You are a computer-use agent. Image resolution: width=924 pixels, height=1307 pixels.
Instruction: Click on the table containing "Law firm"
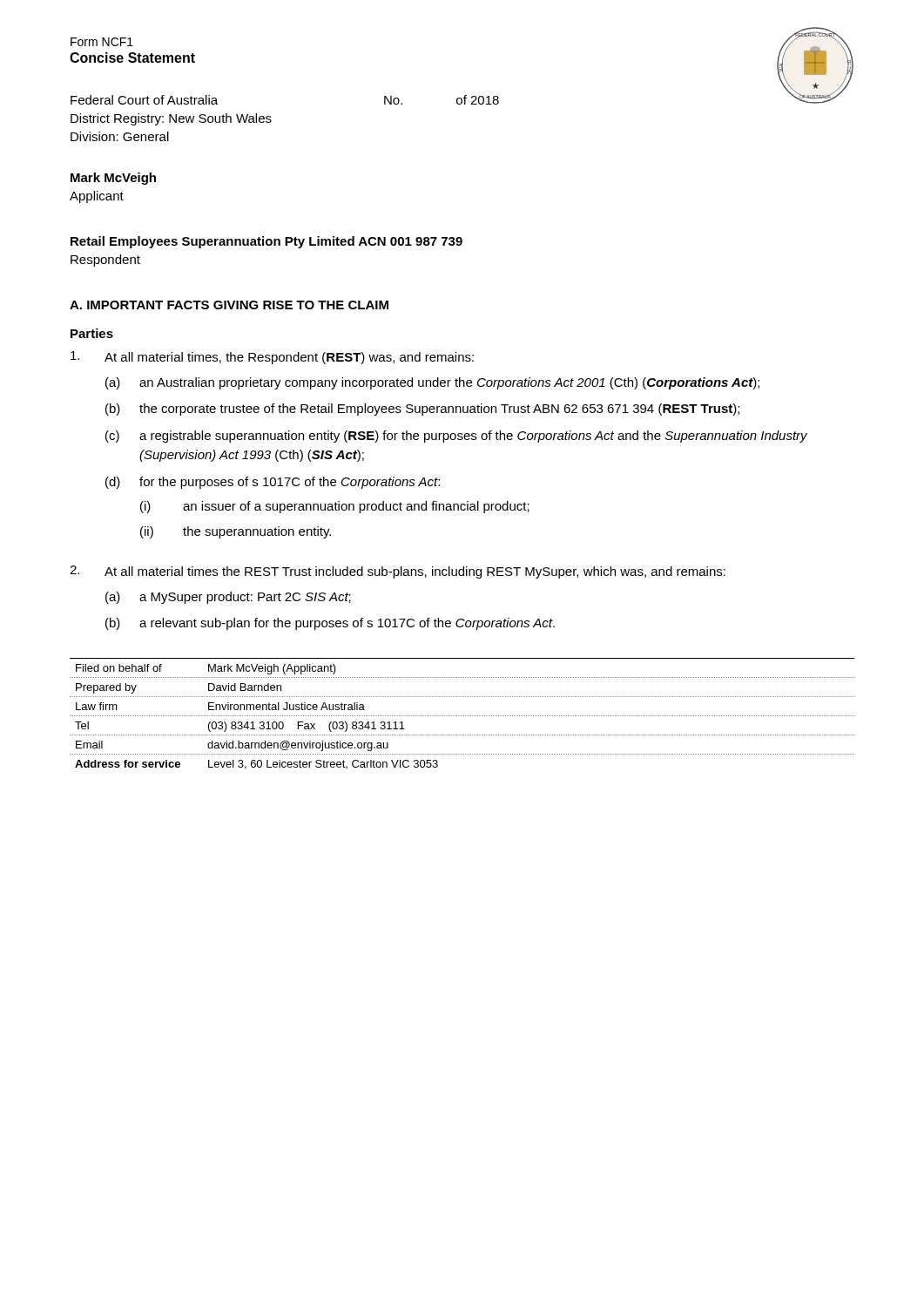pyautogui.click(x=462, y=715)
